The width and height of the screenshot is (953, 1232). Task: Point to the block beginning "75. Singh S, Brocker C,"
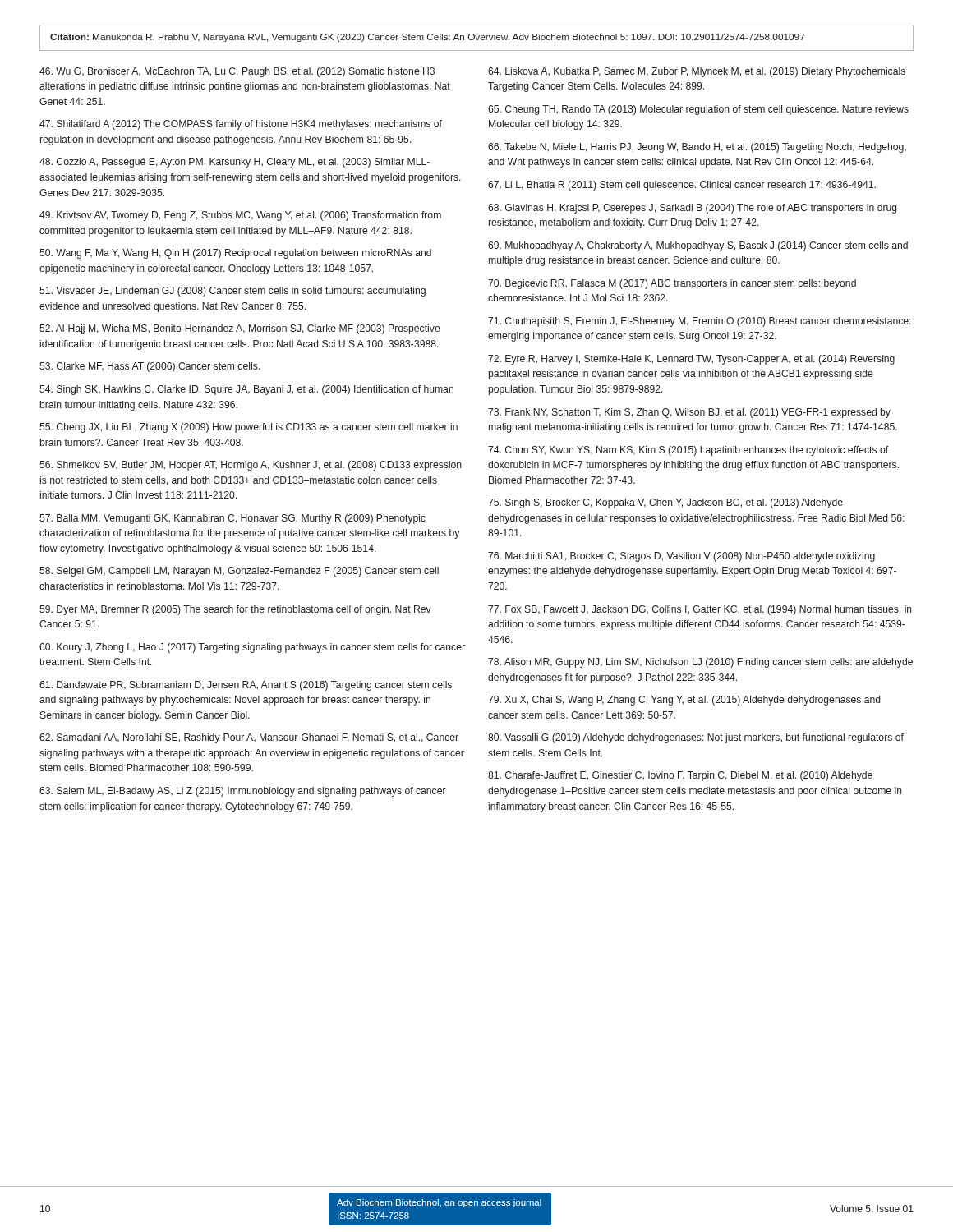click(696, 518)
